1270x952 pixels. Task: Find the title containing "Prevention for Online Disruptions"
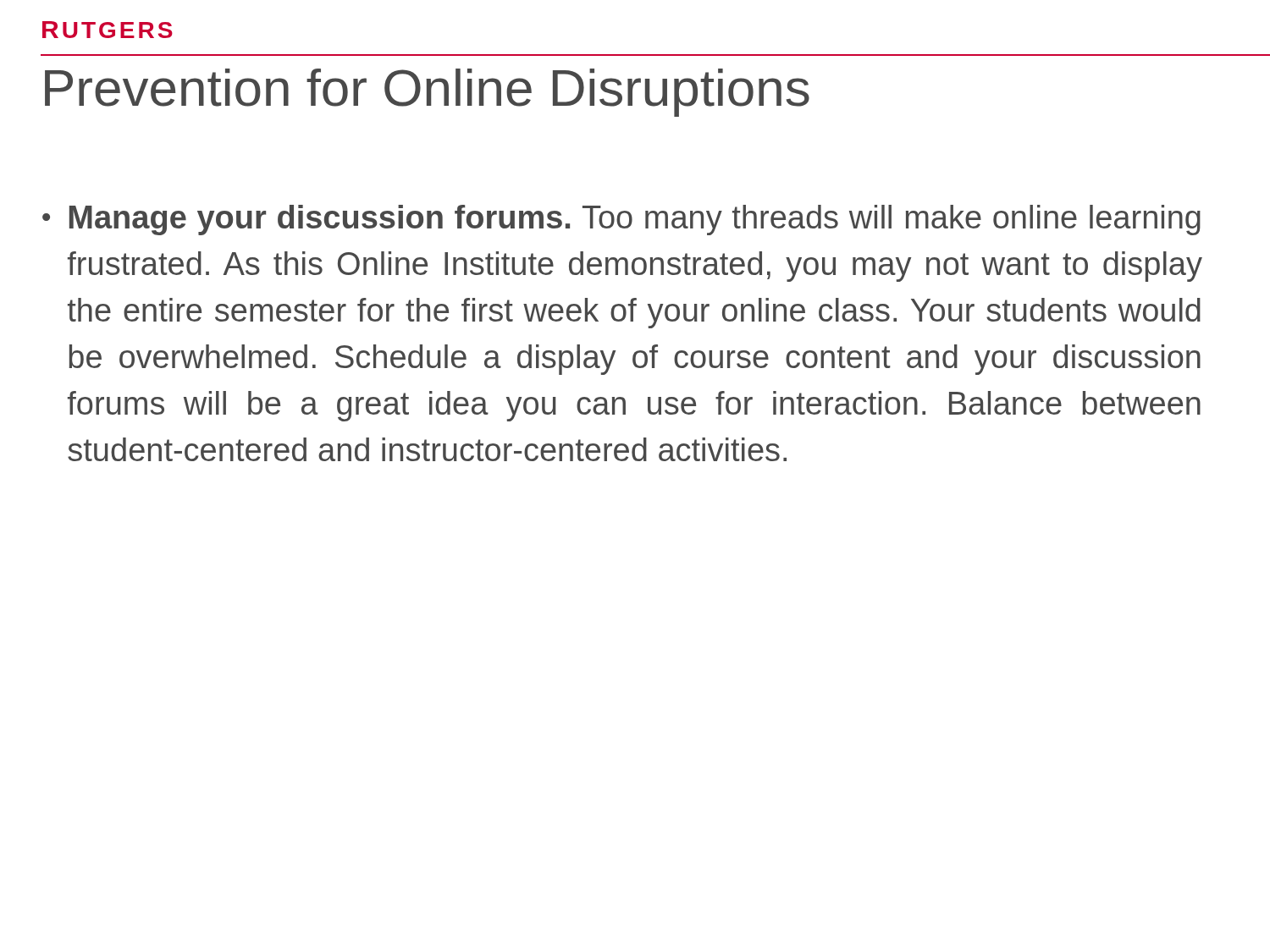[x=635, y=88]
